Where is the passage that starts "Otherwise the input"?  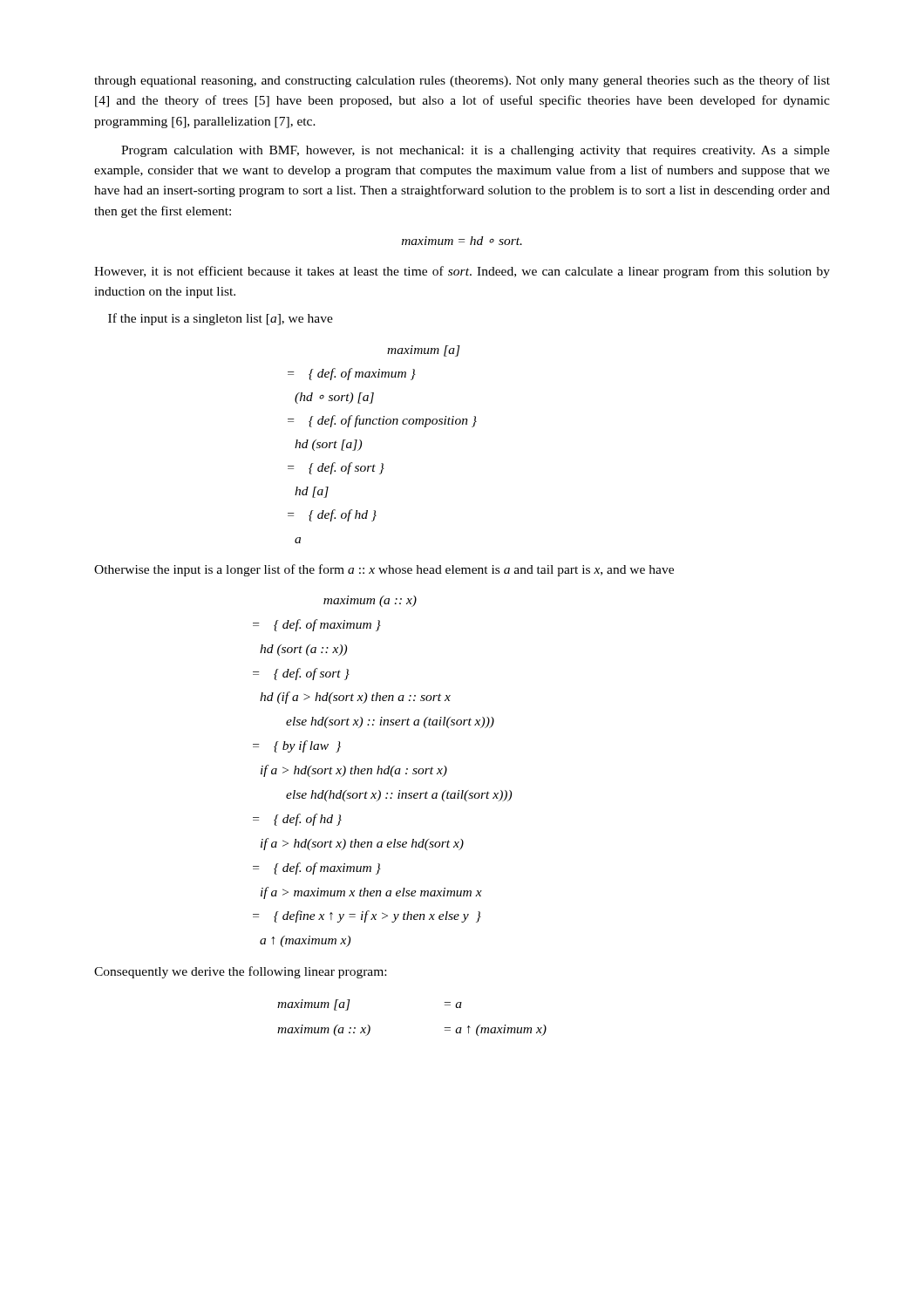(384, 569)
